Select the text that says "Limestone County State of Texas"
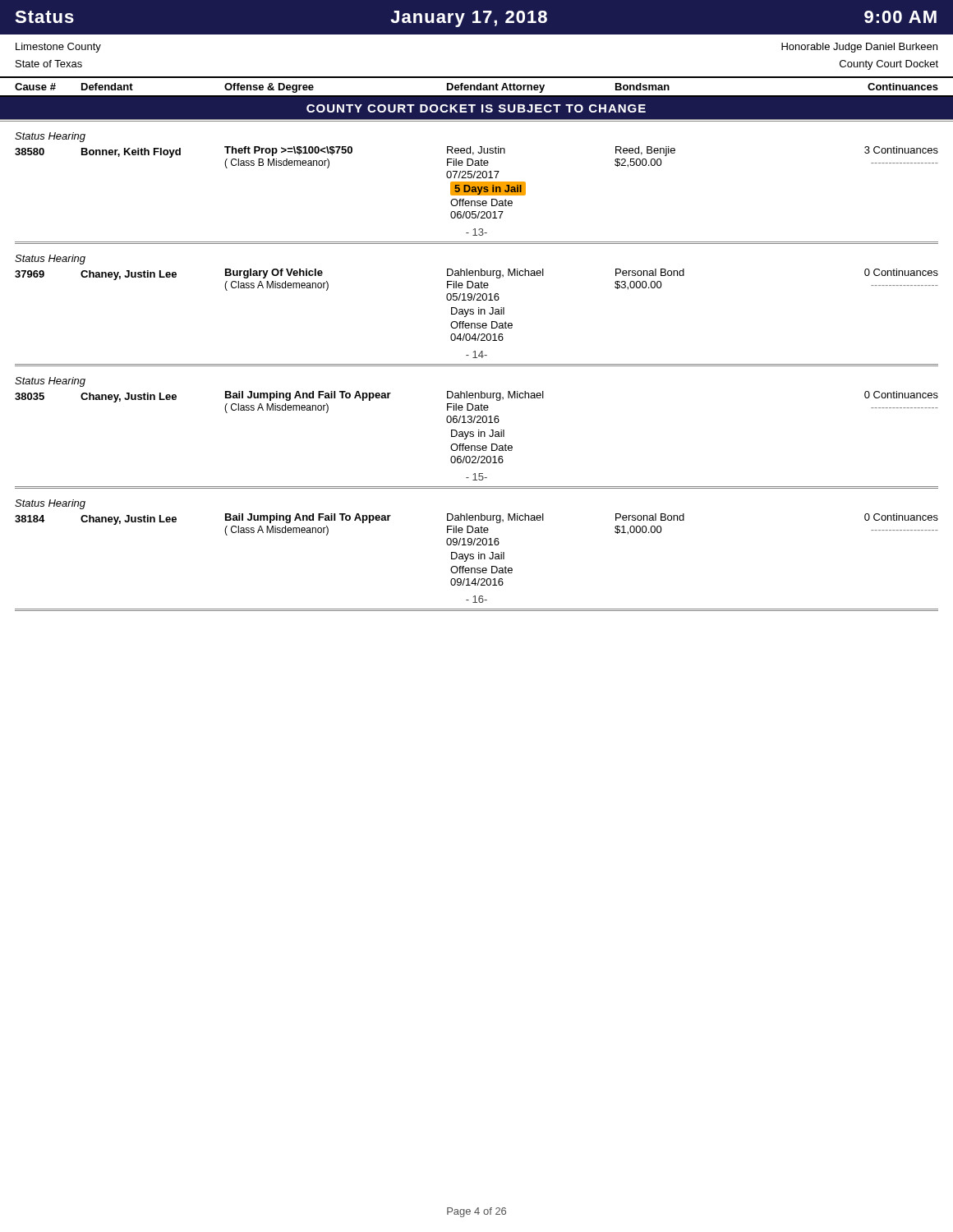This screenshot has width=953, height=1232. click(58, 55)
